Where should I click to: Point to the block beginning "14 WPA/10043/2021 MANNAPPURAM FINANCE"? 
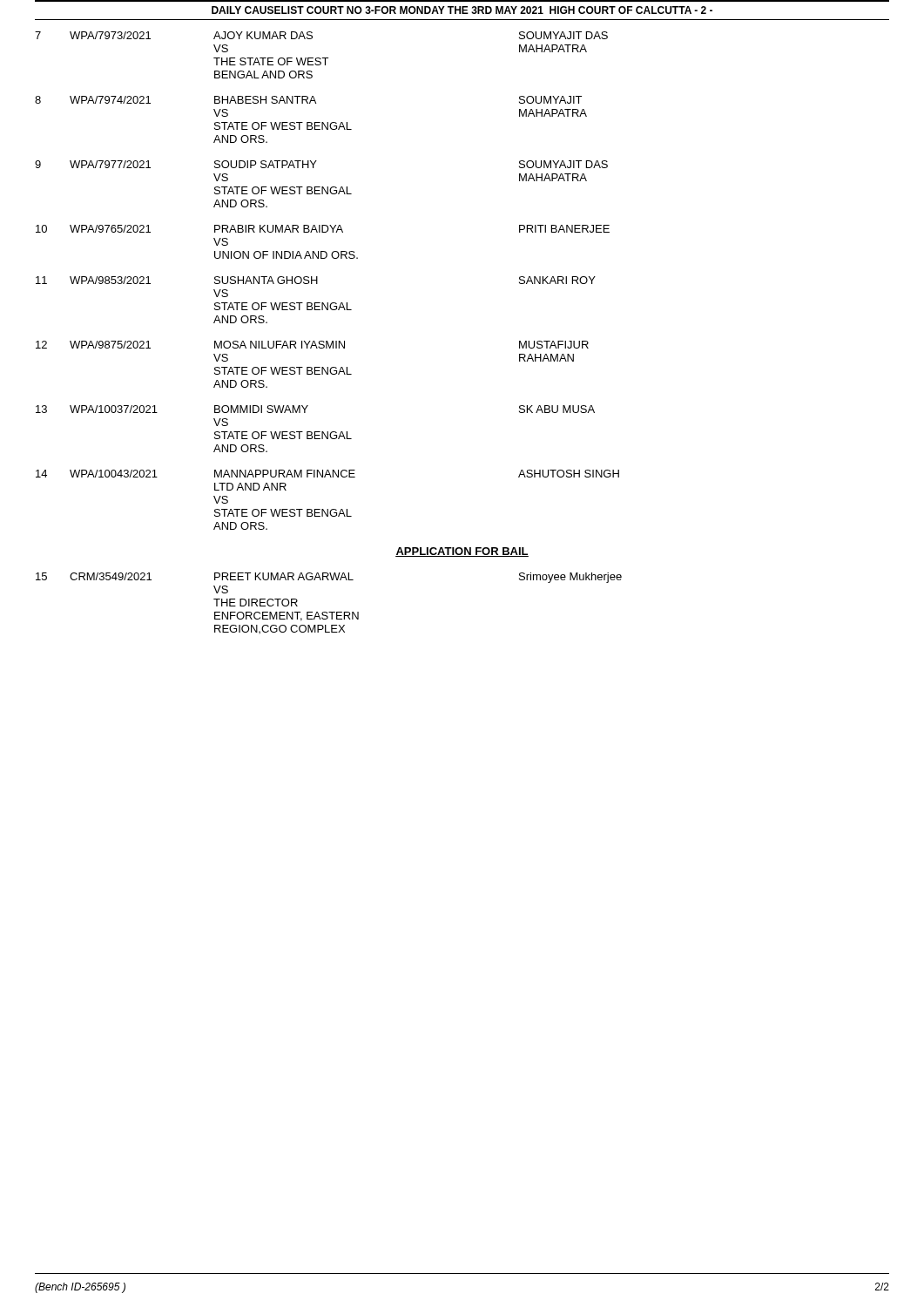coord(327,474)
